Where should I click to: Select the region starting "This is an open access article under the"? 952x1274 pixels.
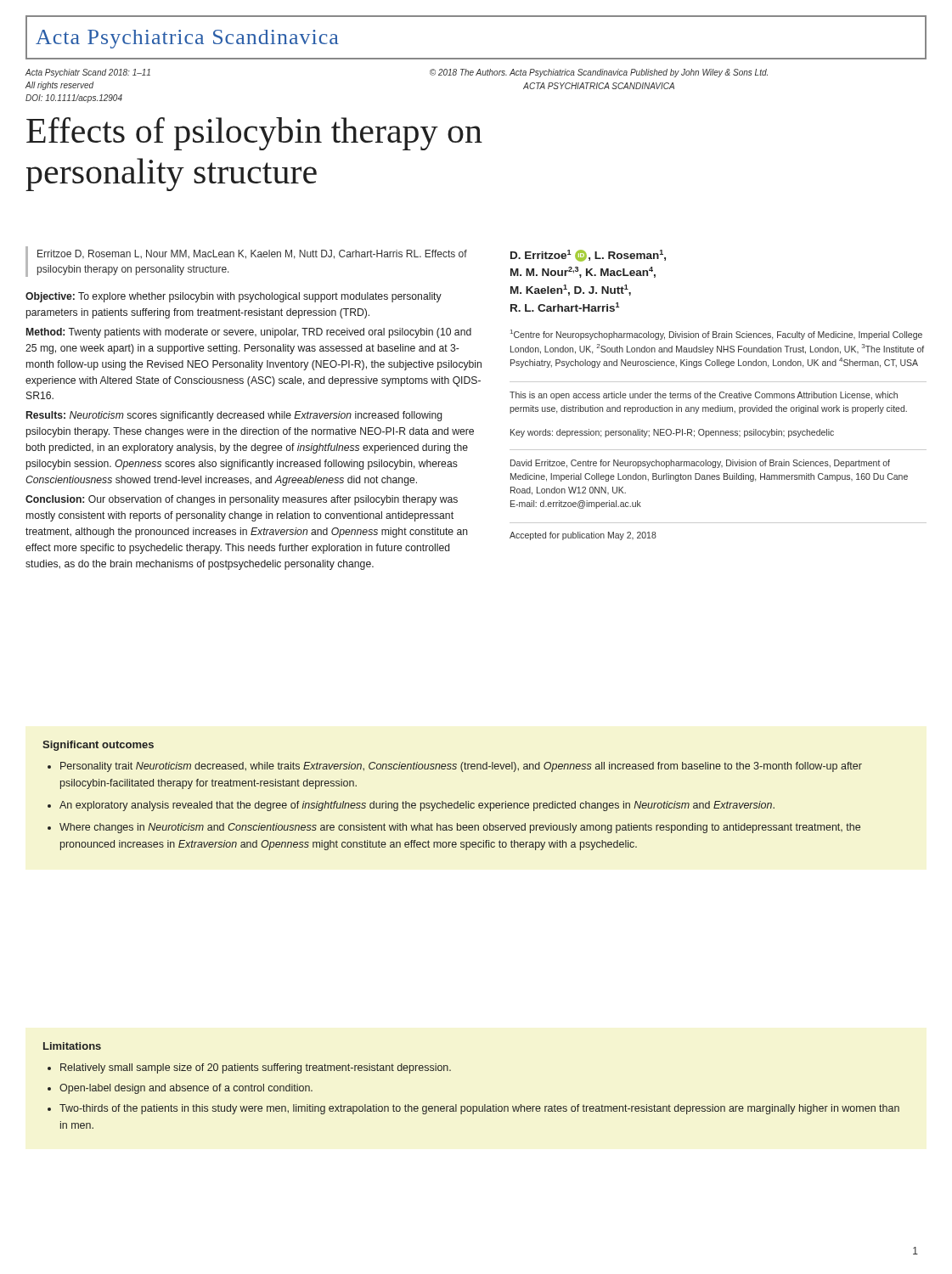click(x=709, y=402)
